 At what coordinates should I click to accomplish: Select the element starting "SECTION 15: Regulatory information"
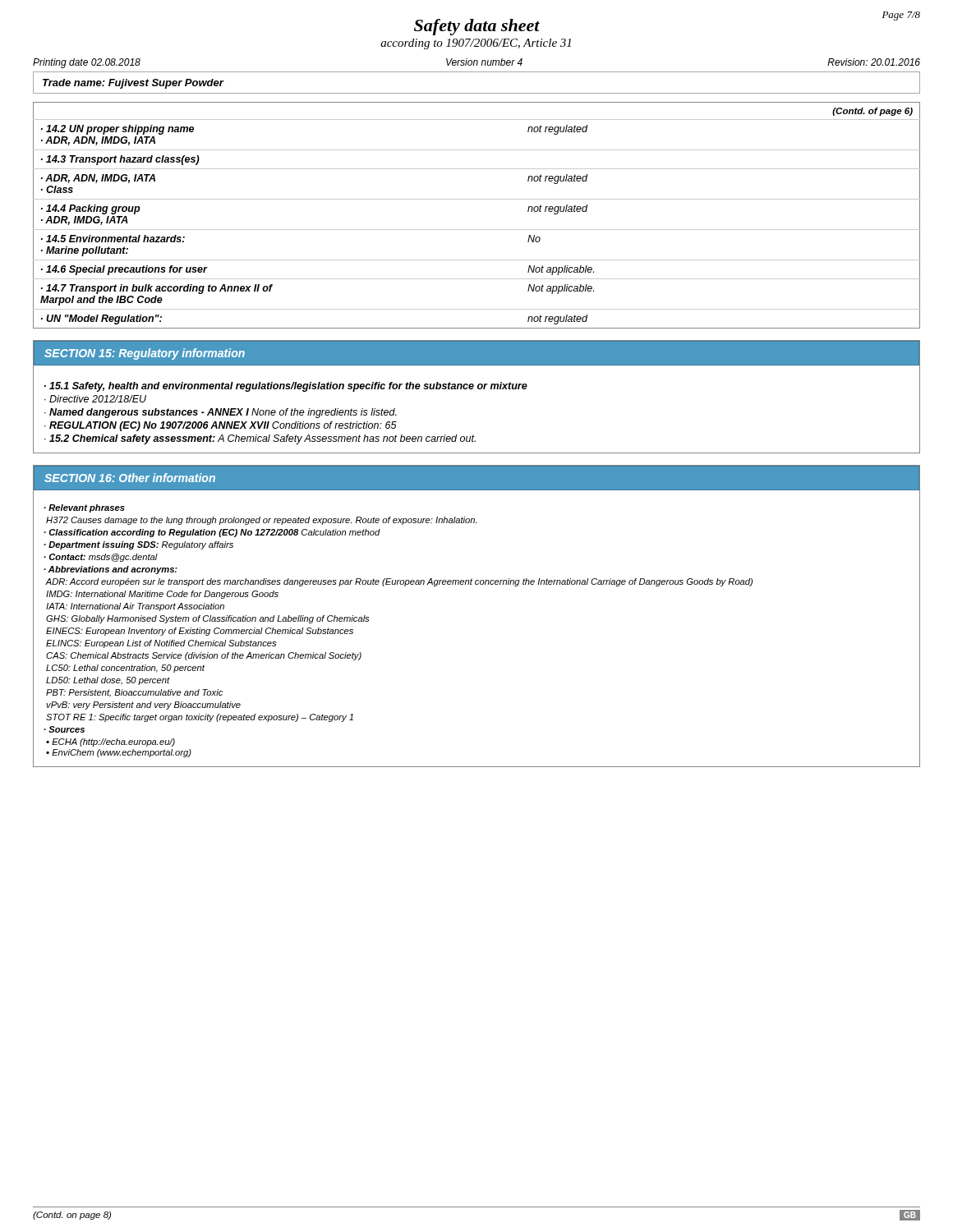(145, 353)
